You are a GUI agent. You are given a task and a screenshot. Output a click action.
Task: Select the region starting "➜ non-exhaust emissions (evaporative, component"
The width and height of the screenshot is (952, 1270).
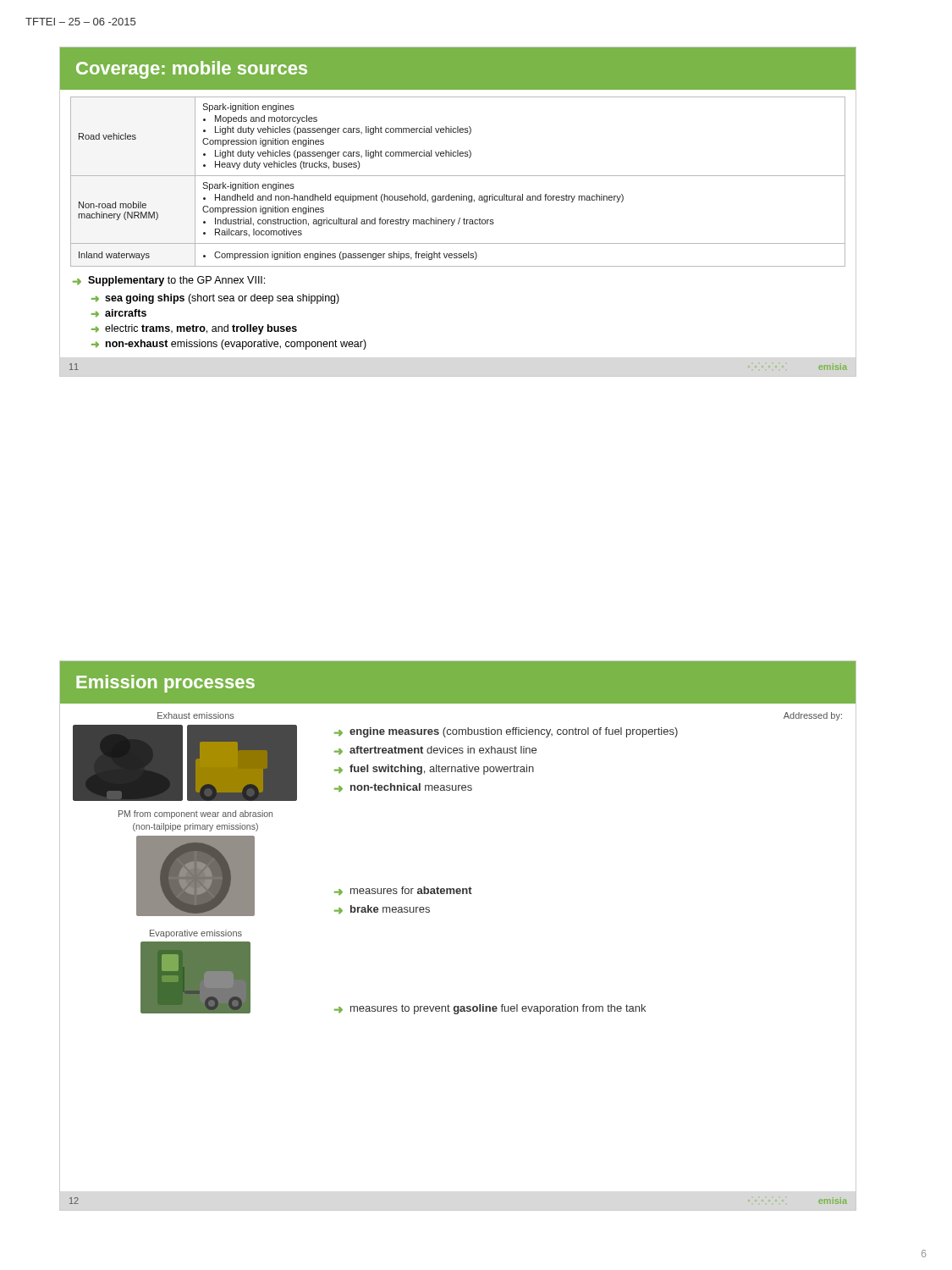click(x=229, y=344)
